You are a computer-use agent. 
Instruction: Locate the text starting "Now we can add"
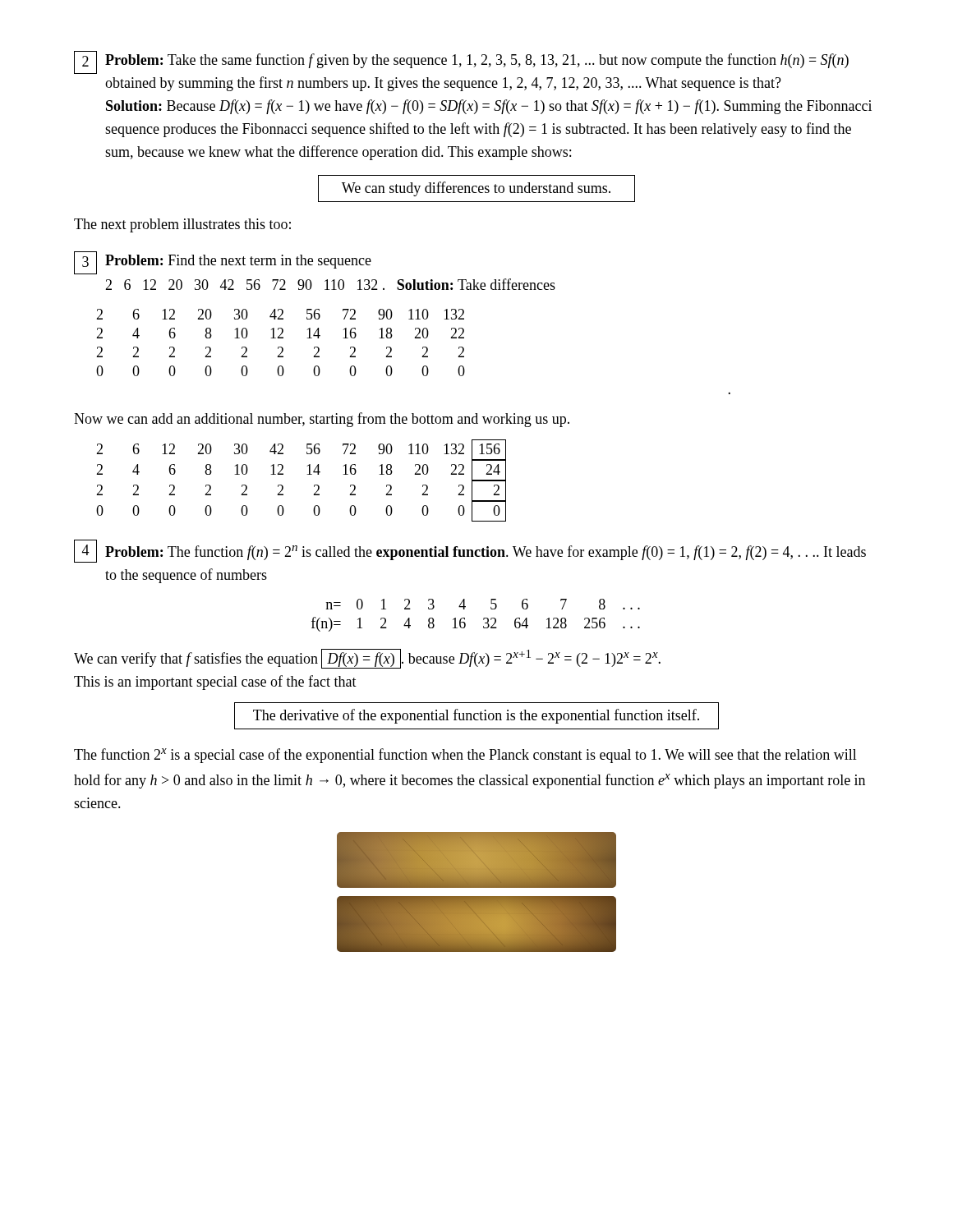(322, 419)
